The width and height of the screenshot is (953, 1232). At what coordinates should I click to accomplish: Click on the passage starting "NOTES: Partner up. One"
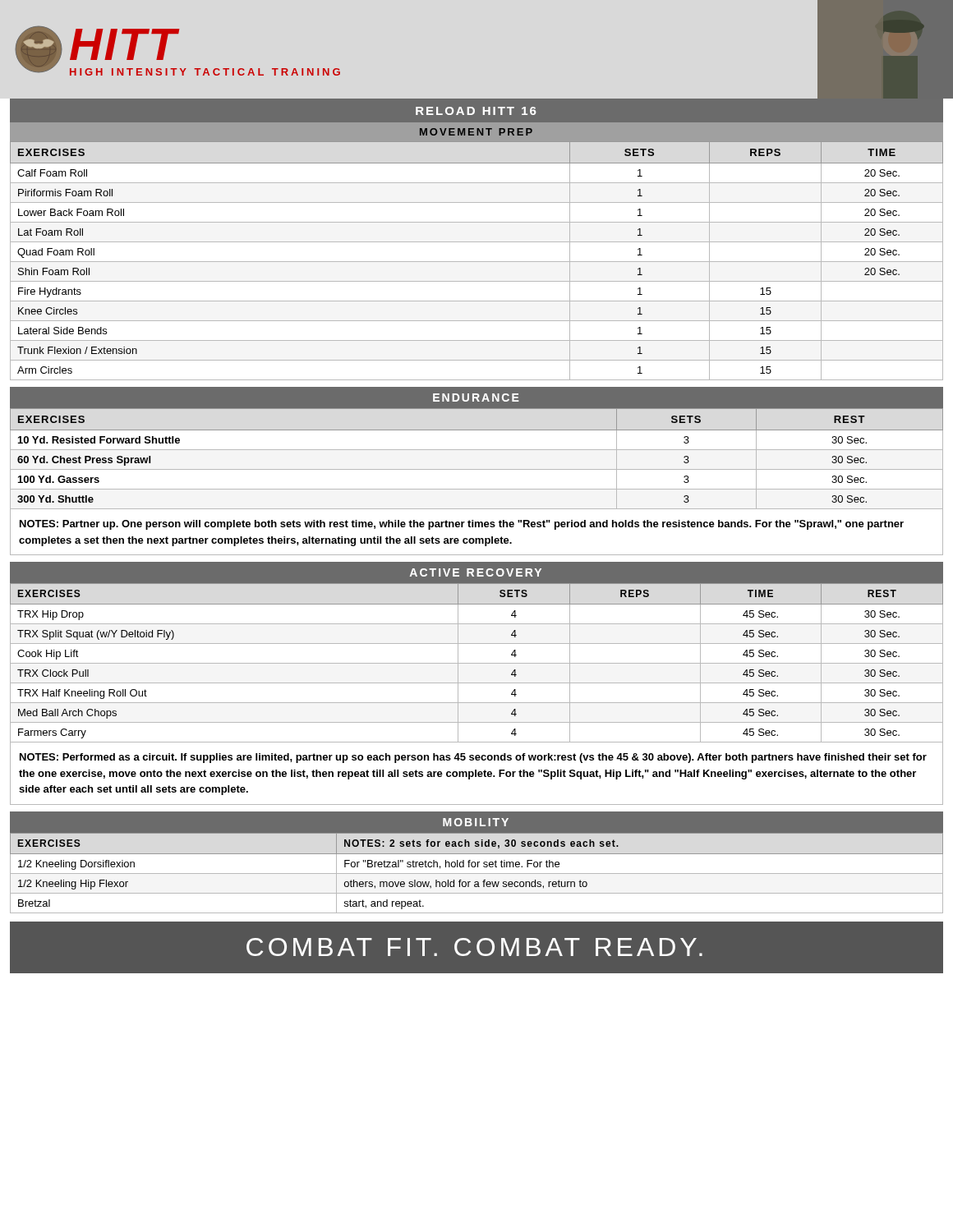tap(461, 532)
